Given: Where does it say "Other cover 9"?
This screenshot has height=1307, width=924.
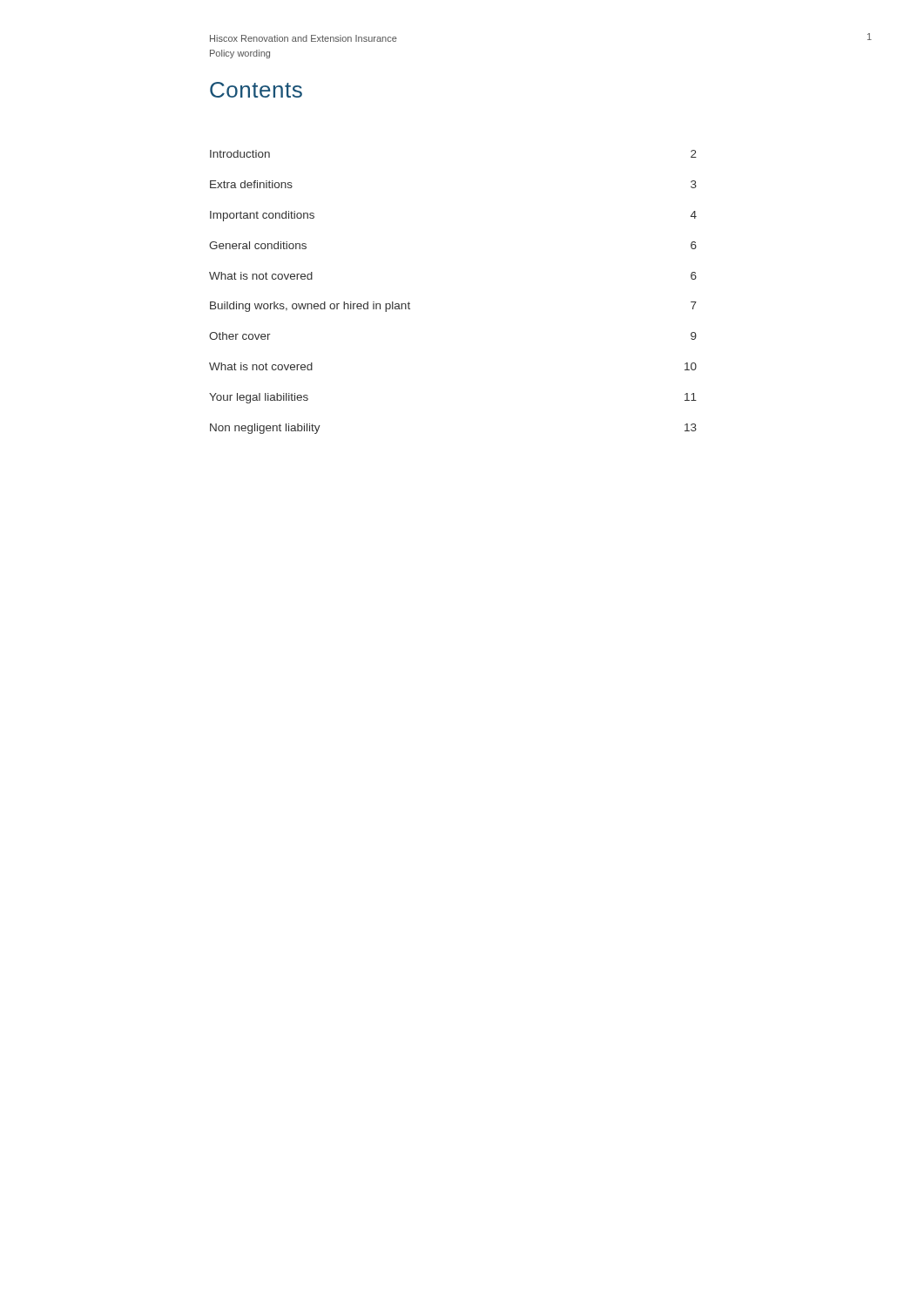Looking at the screenshot, I should coord(236,336).
